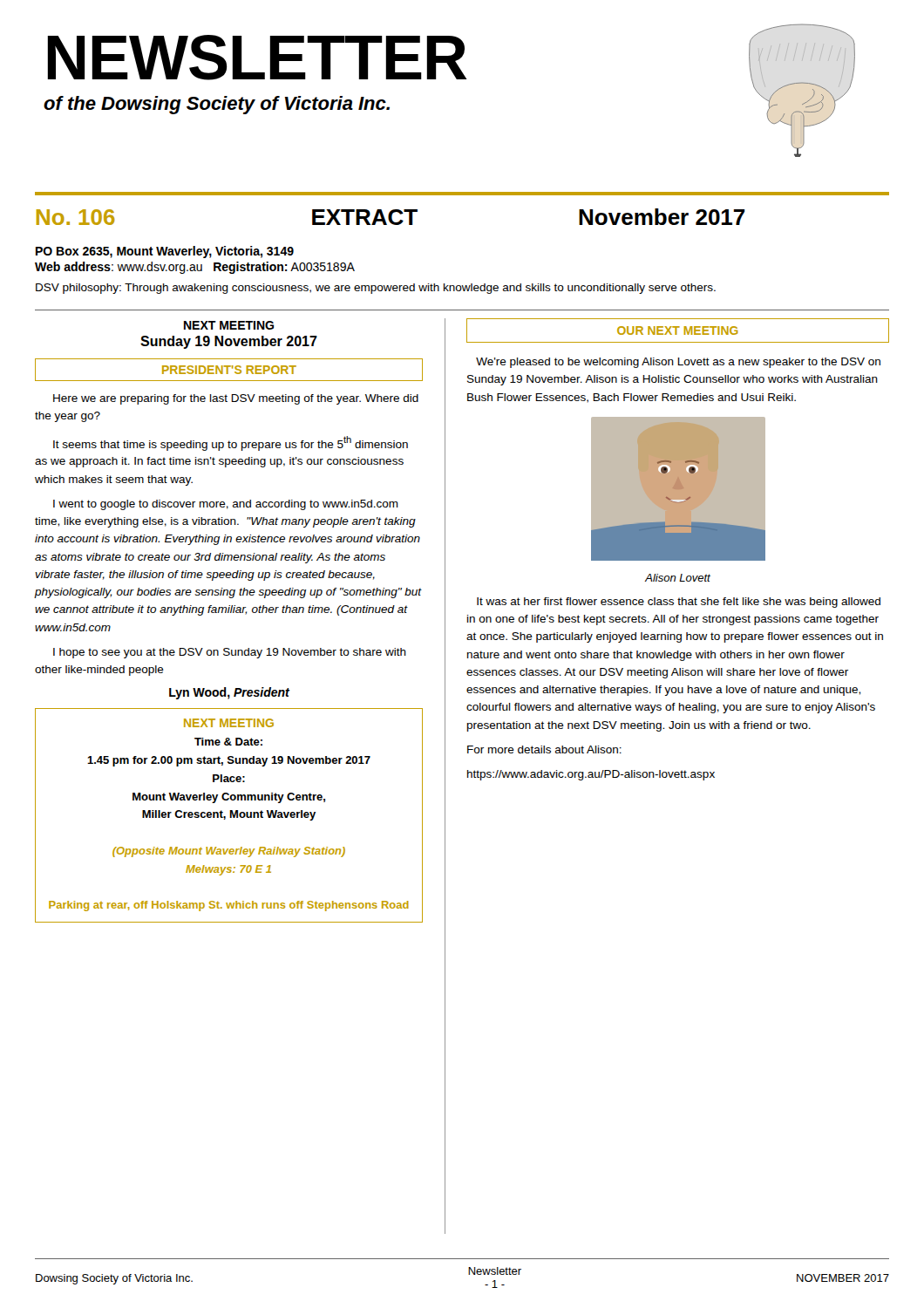
Task: Locate the element starting "I went to"
Action: [228, 565]
